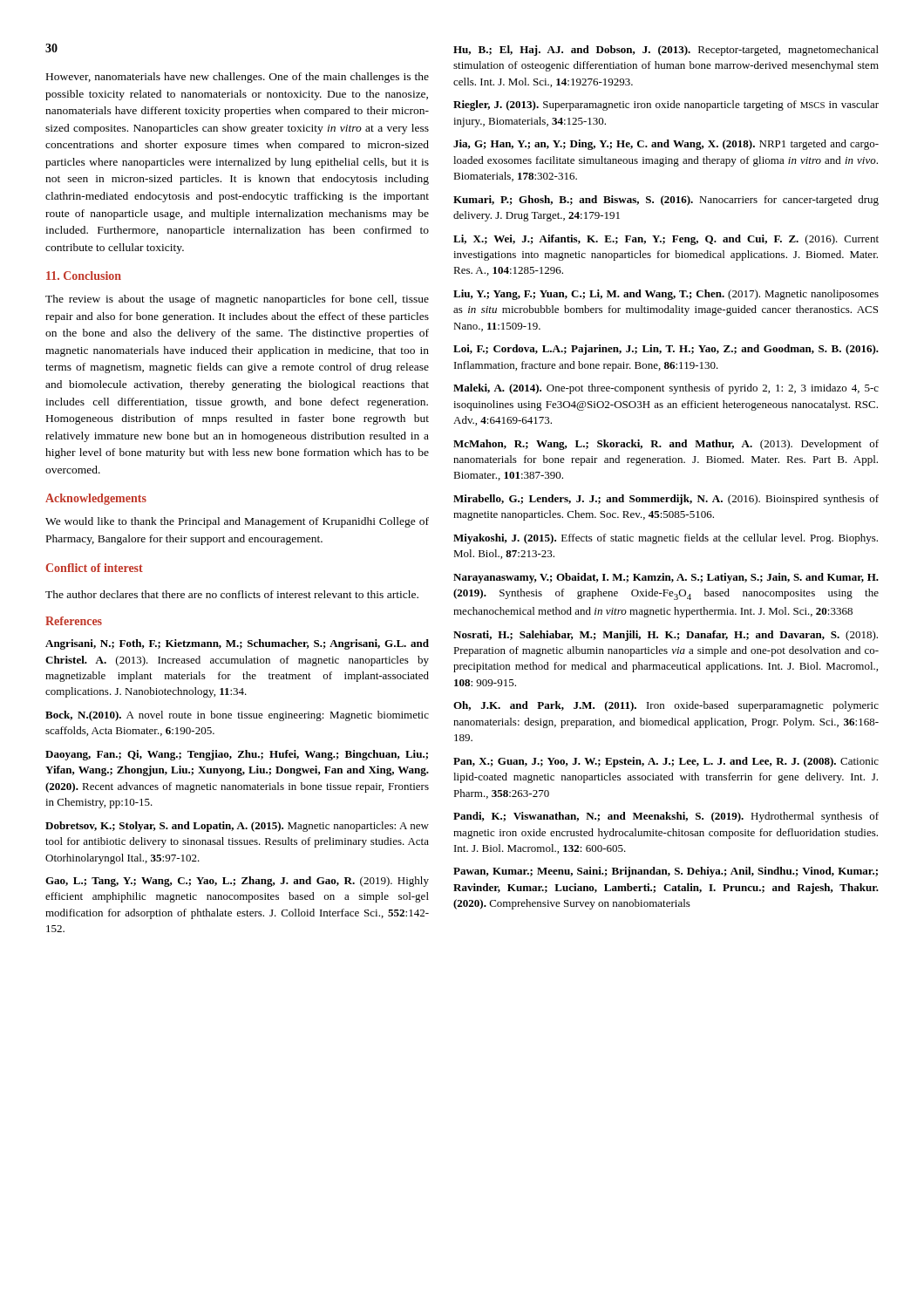Viewport: 924px width, 1308px height.
Task: Locate the section header that reads "Conflict of interest"
Action: click(x=94, y=568)
